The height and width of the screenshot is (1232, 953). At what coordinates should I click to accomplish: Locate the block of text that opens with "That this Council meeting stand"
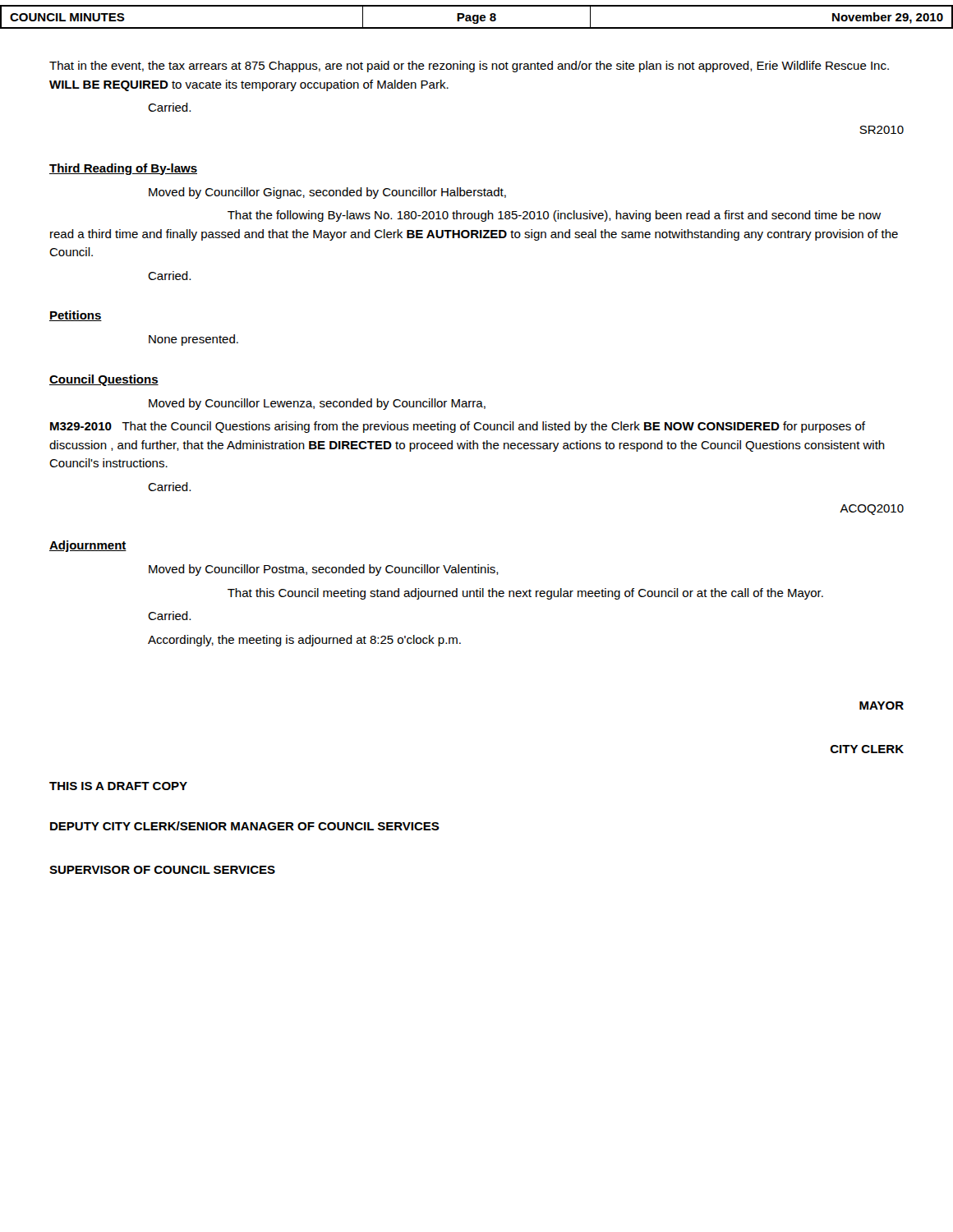[x=437, y=592]
